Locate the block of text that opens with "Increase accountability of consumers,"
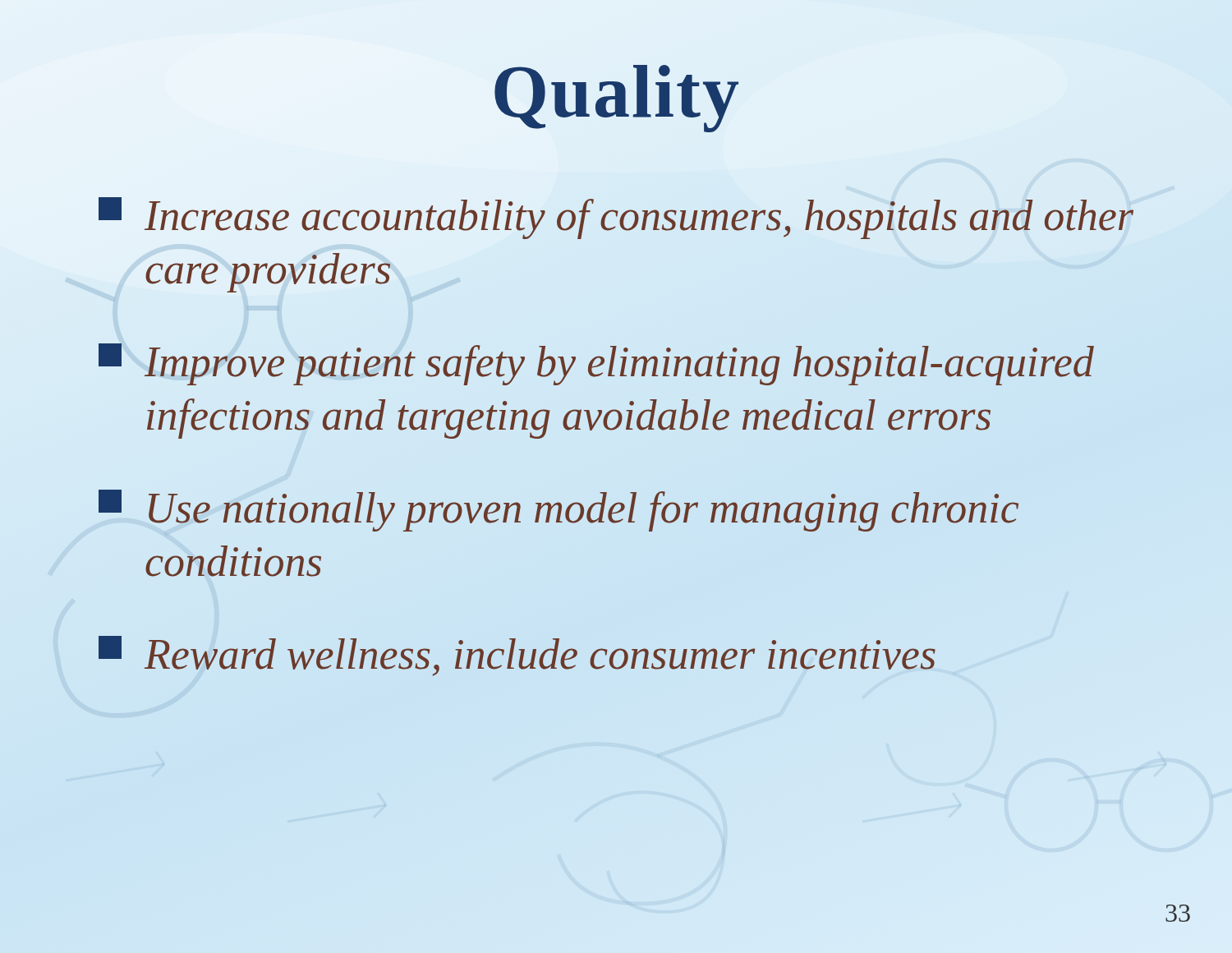The height and width of the screenshot is (953, 1232). (632, 242)
